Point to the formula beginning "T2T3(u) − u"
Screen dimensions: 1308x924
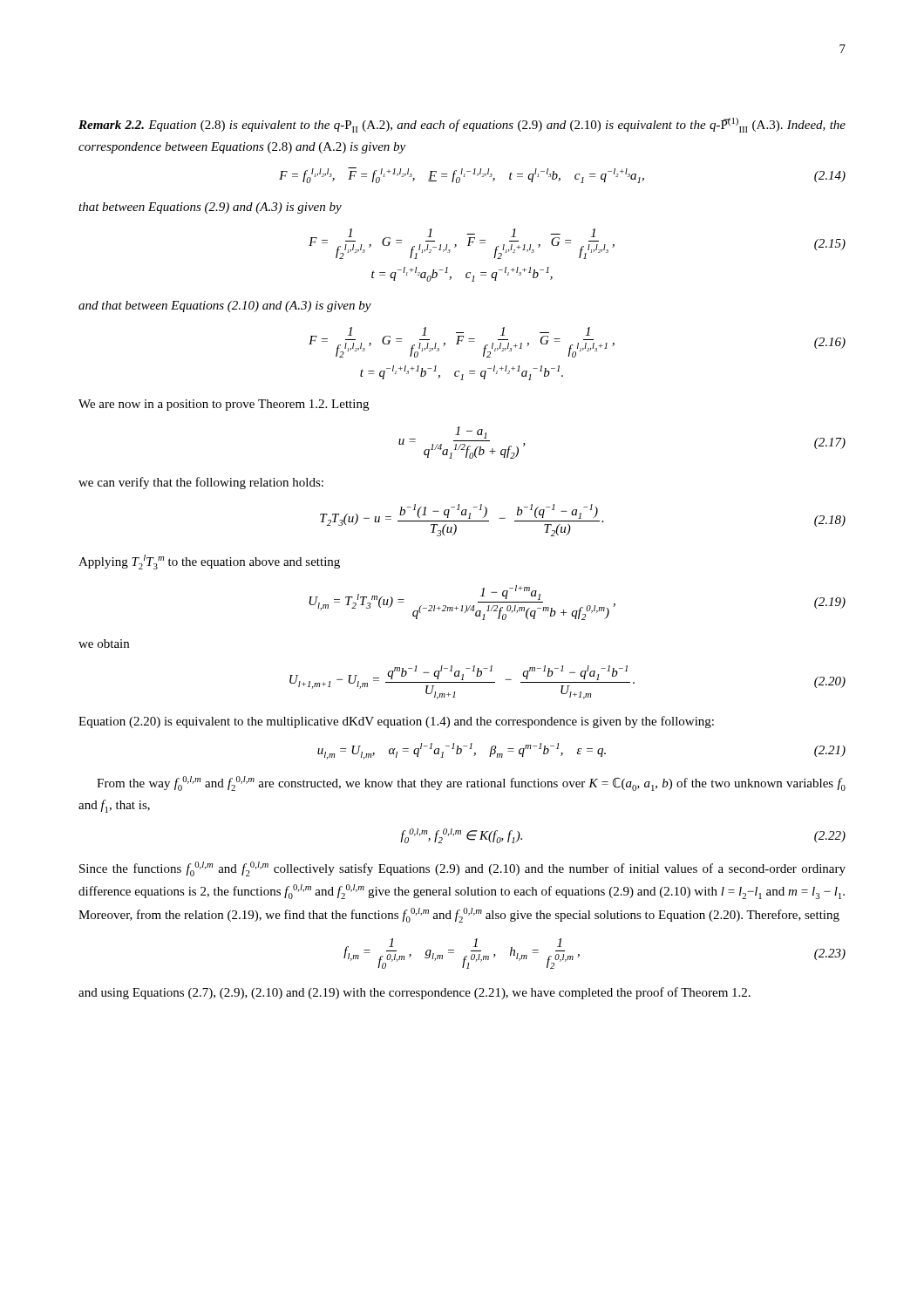[x=582, y=520]
